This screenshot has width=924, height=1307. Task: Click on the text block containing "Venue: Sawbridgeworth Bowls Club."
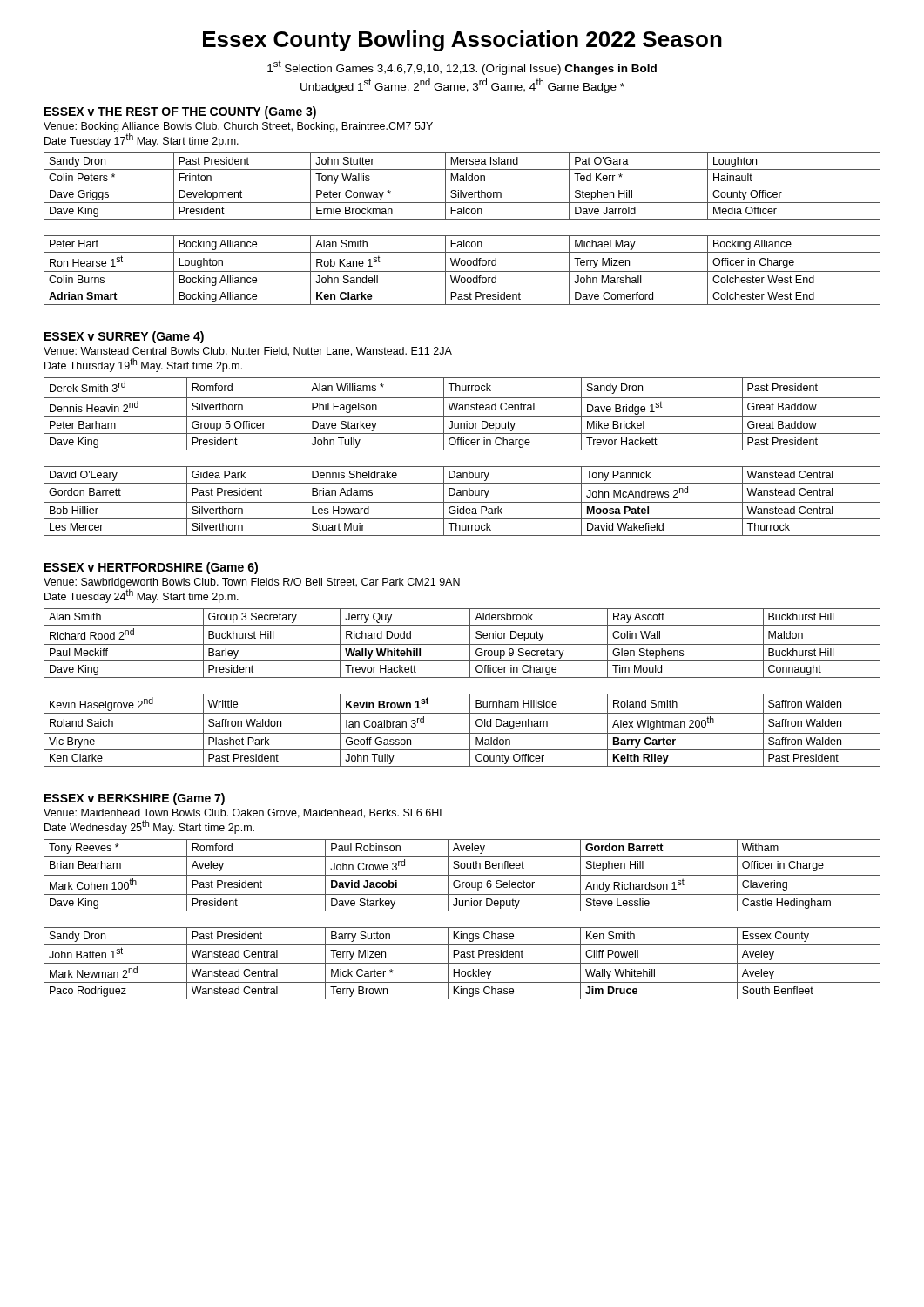click(462, 589)
